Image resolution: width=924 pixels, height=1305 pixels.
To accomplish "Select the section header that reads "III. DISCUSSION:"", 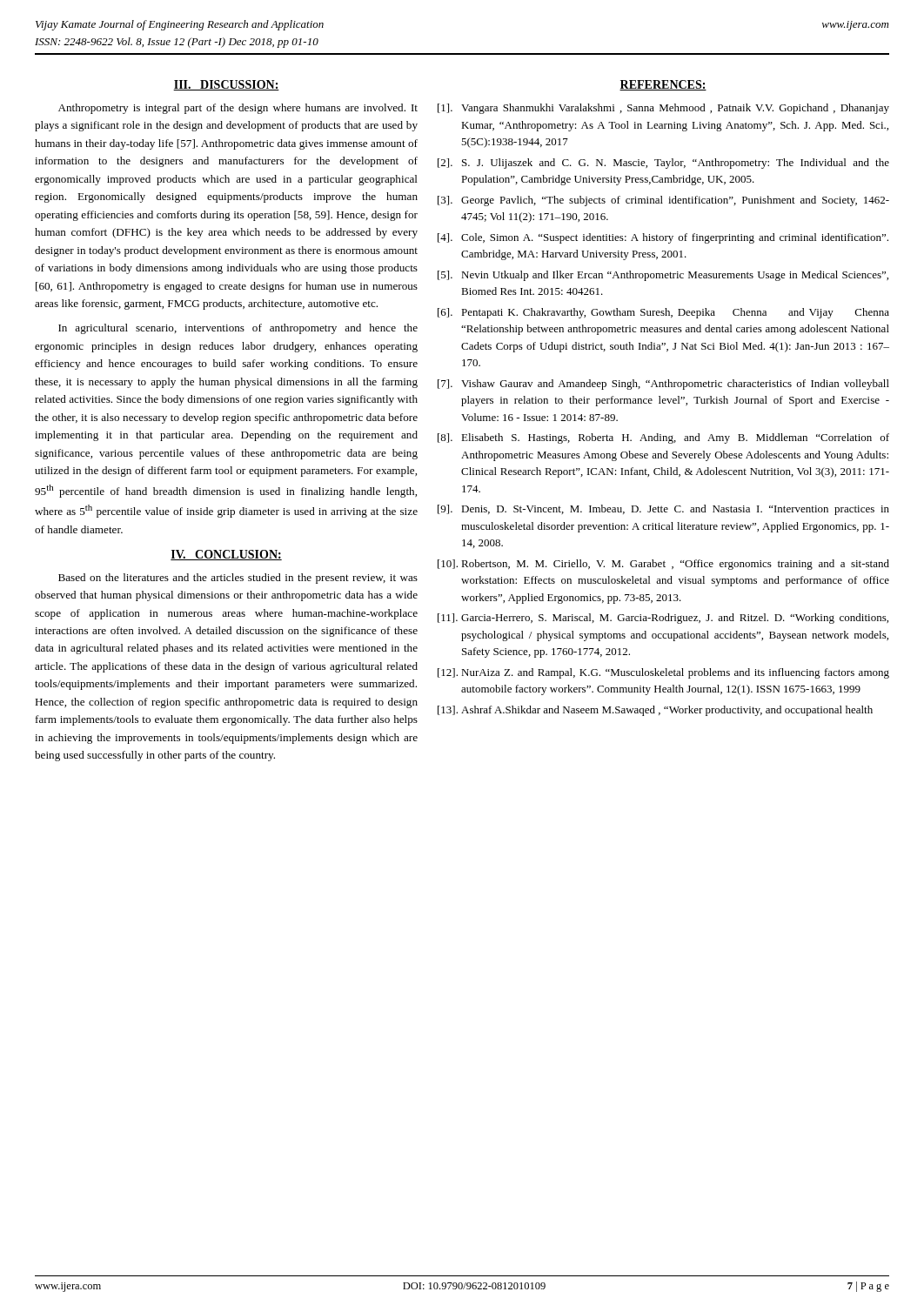I will point(226,85).
